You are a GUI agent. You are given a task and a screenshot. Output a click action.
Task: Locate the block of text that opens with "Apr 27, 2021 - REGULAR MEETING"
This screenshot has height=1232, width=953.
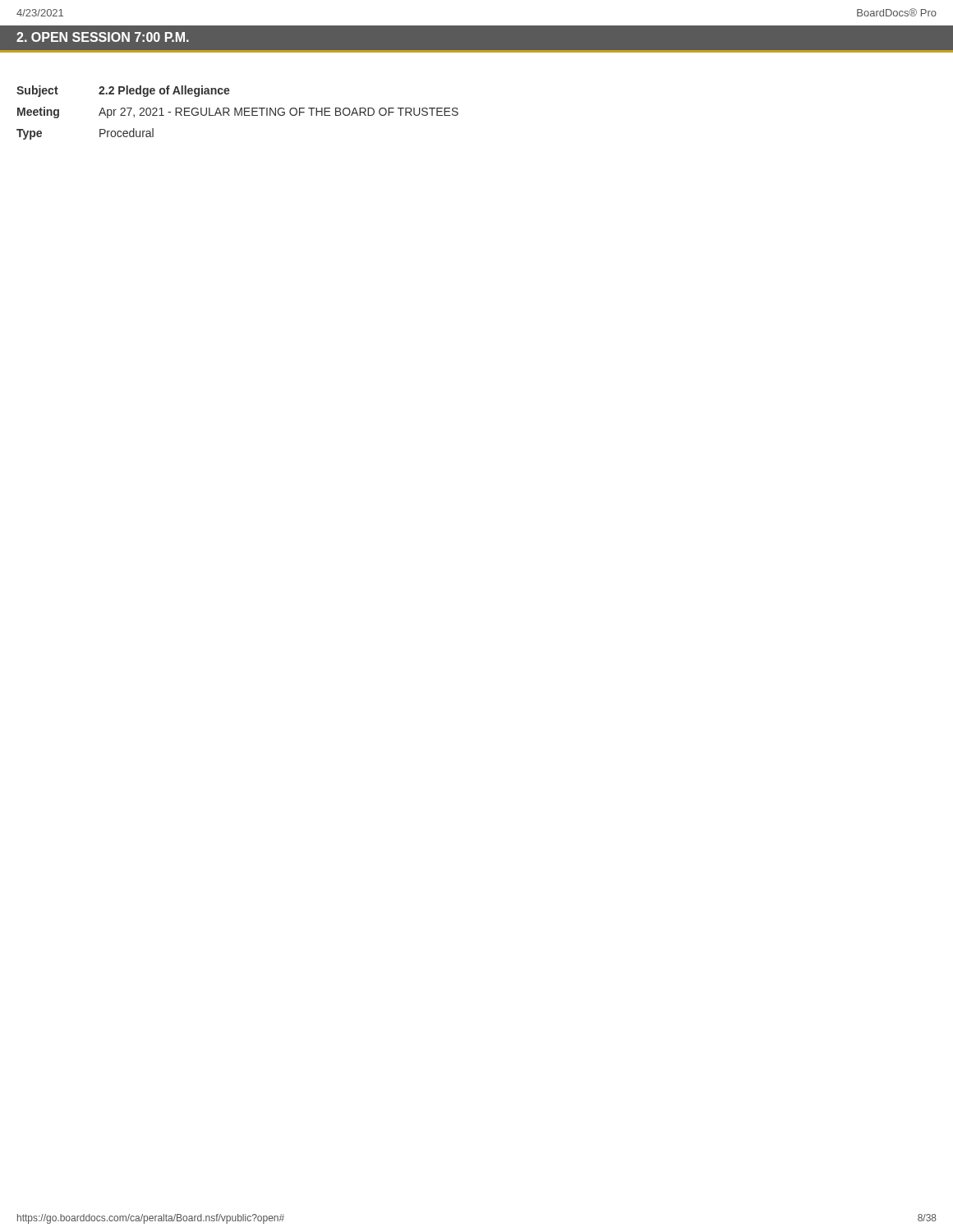[x=279, y=112]
